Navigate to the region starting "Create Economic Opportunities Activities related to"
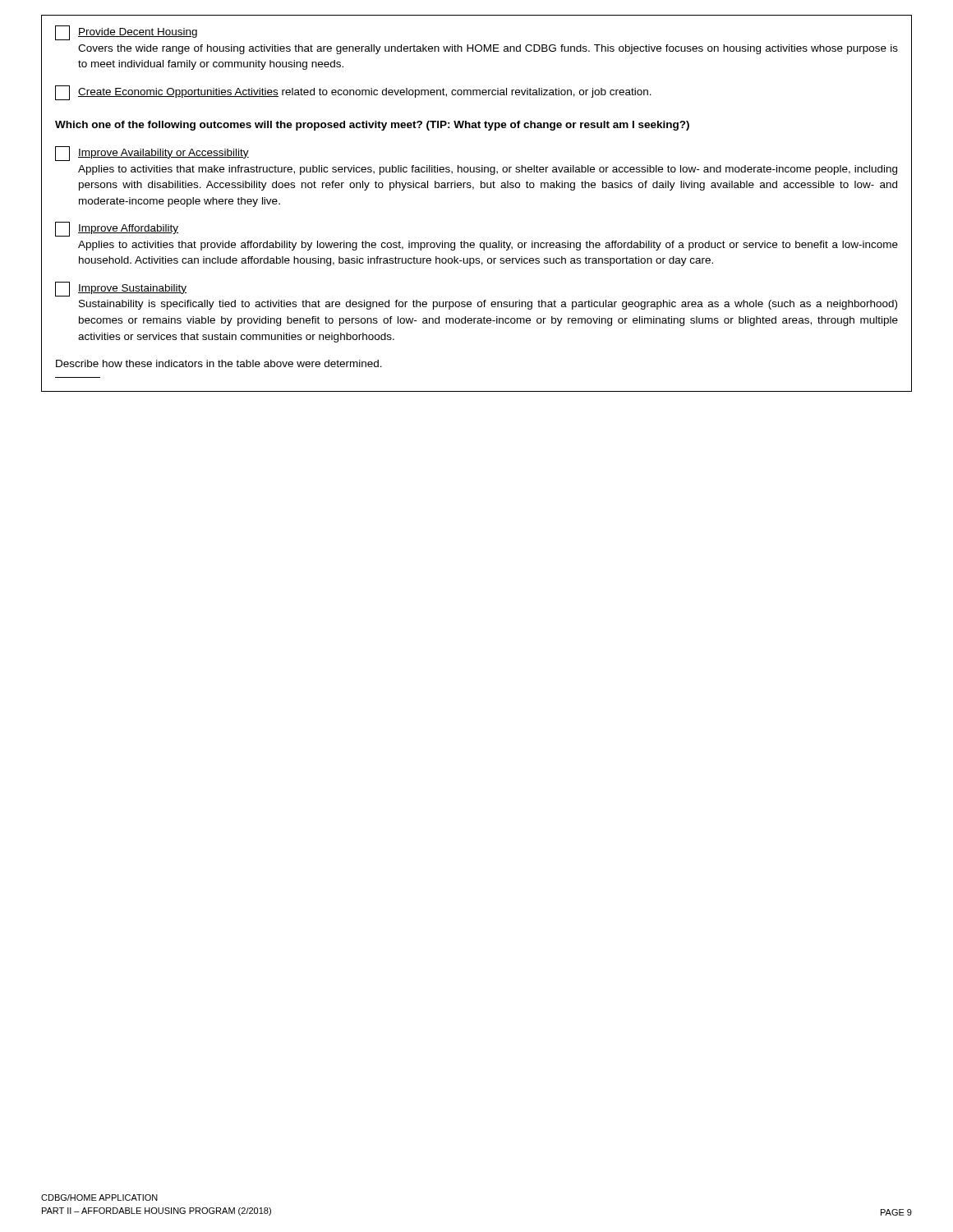 pos(476,92)
